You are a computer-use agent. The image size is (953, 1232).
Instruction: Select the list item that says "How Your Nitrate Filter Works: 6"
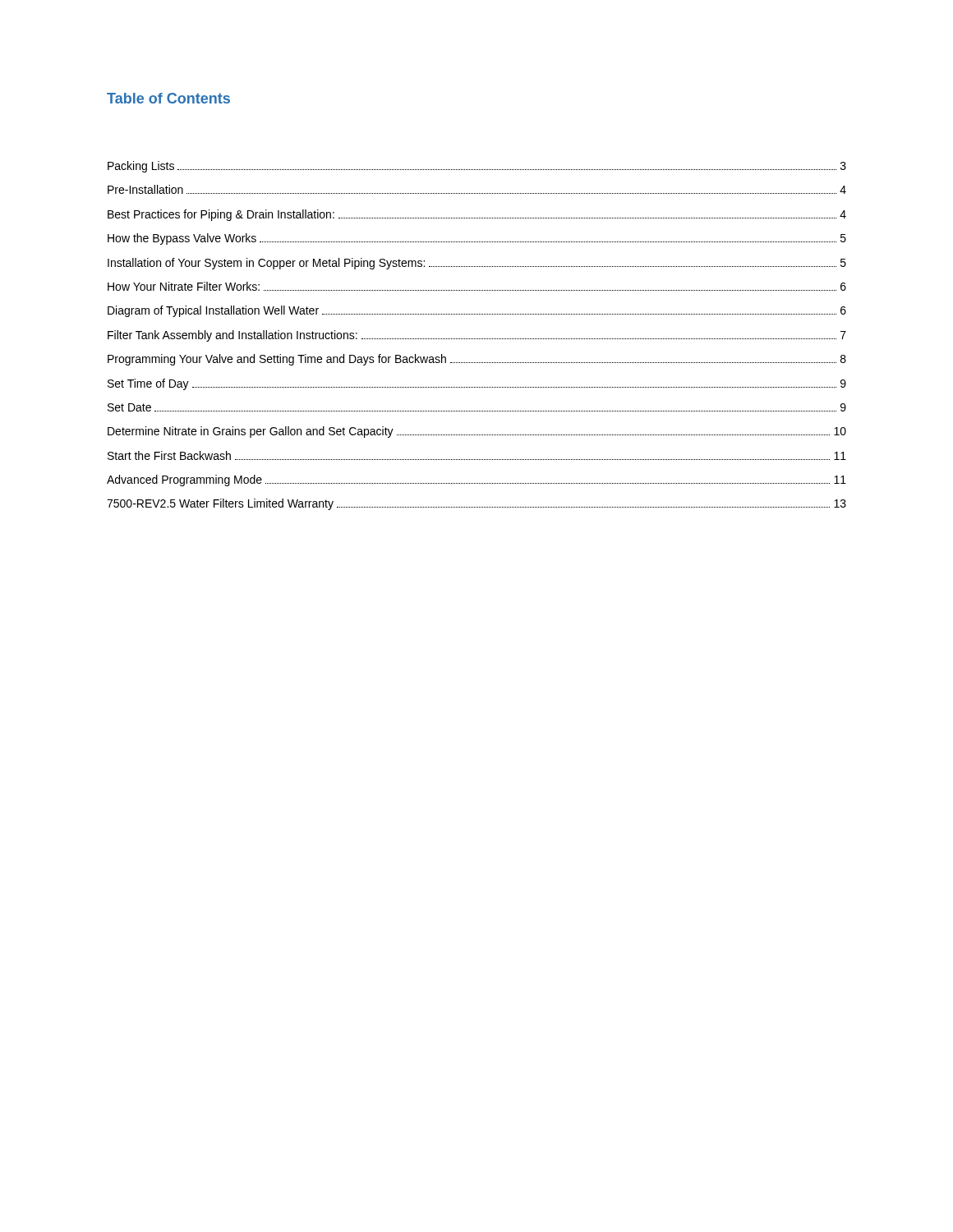pos(476,287)
